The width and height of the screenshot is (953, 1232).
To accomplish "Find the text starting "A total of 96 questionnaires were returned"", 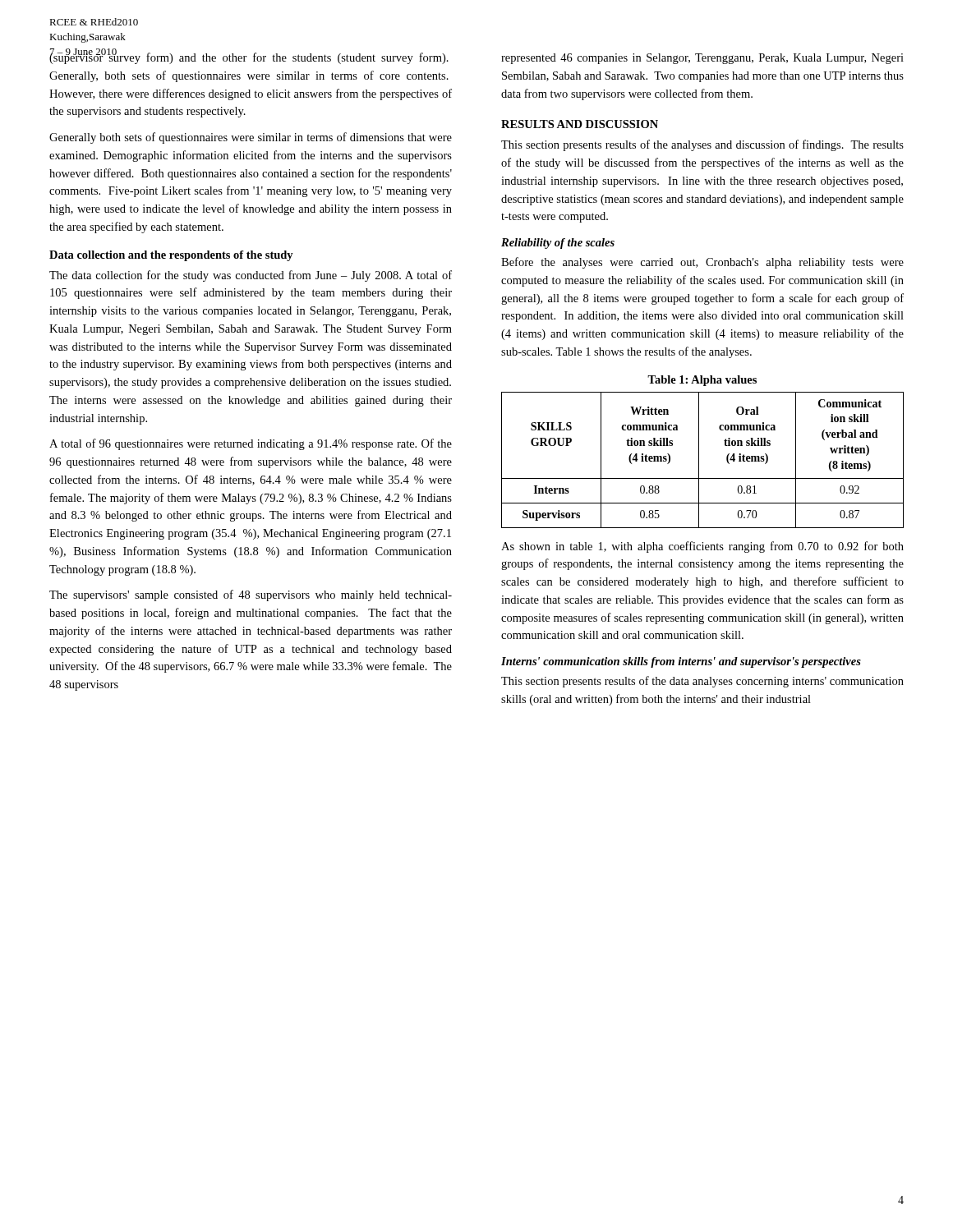I will coord(251,507).
